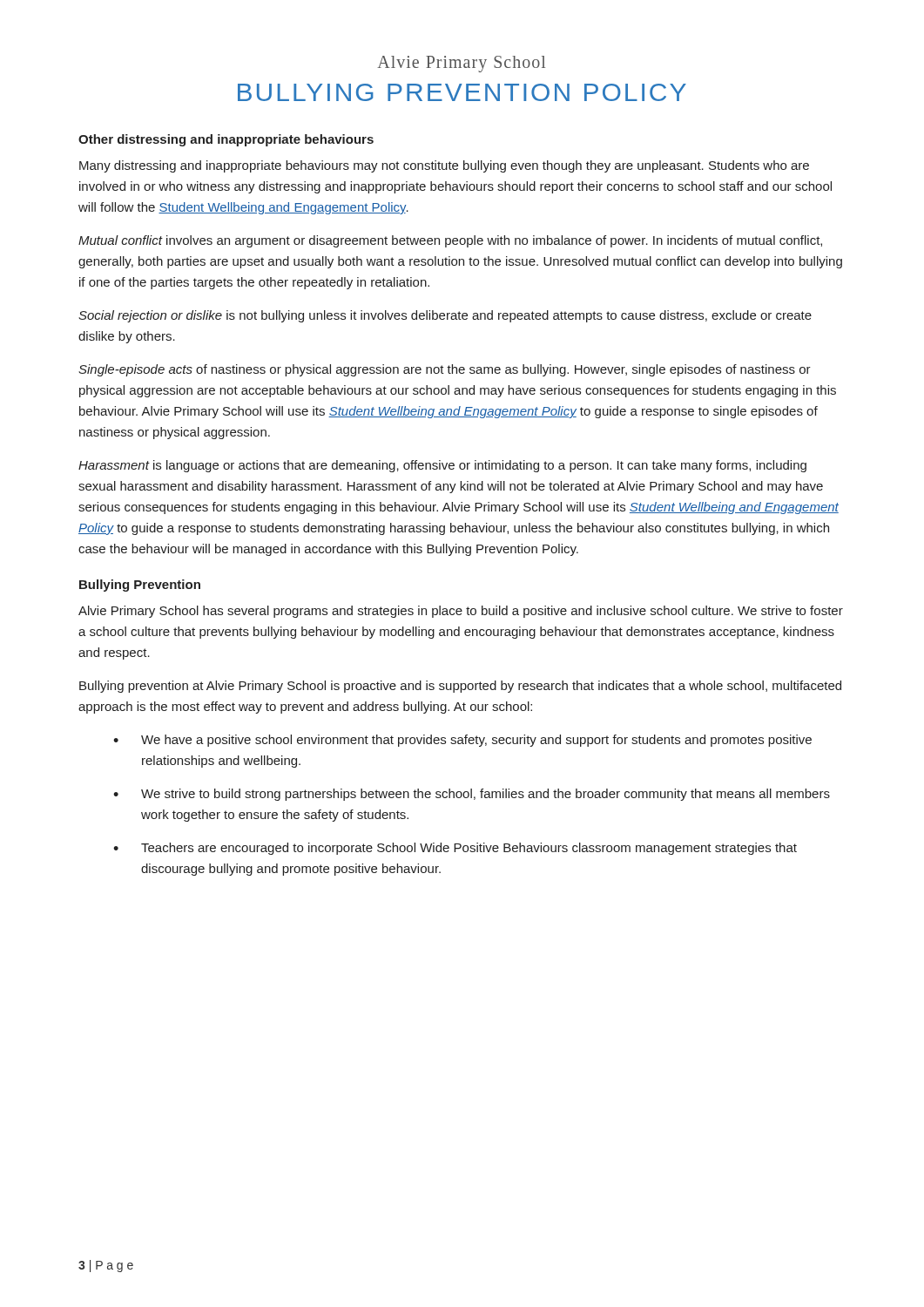Select the text block that reads "Social rejection or dislike"
The width and height of the screenshot is (924, 1307).
pos(445,325)
